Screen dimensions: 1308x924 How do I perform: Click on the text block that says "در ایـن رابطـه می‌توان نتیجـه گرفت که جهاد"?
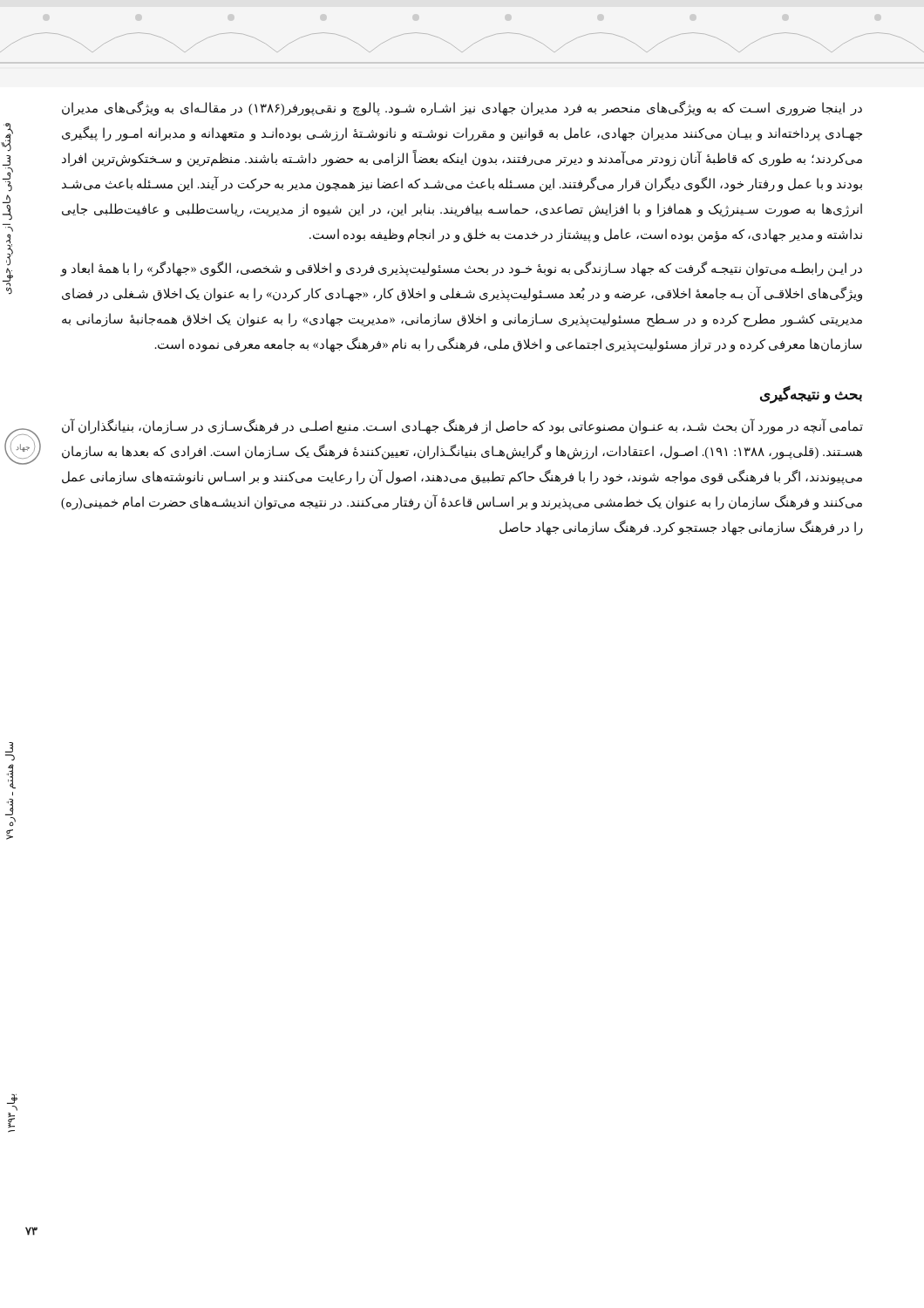pos(462,307)
